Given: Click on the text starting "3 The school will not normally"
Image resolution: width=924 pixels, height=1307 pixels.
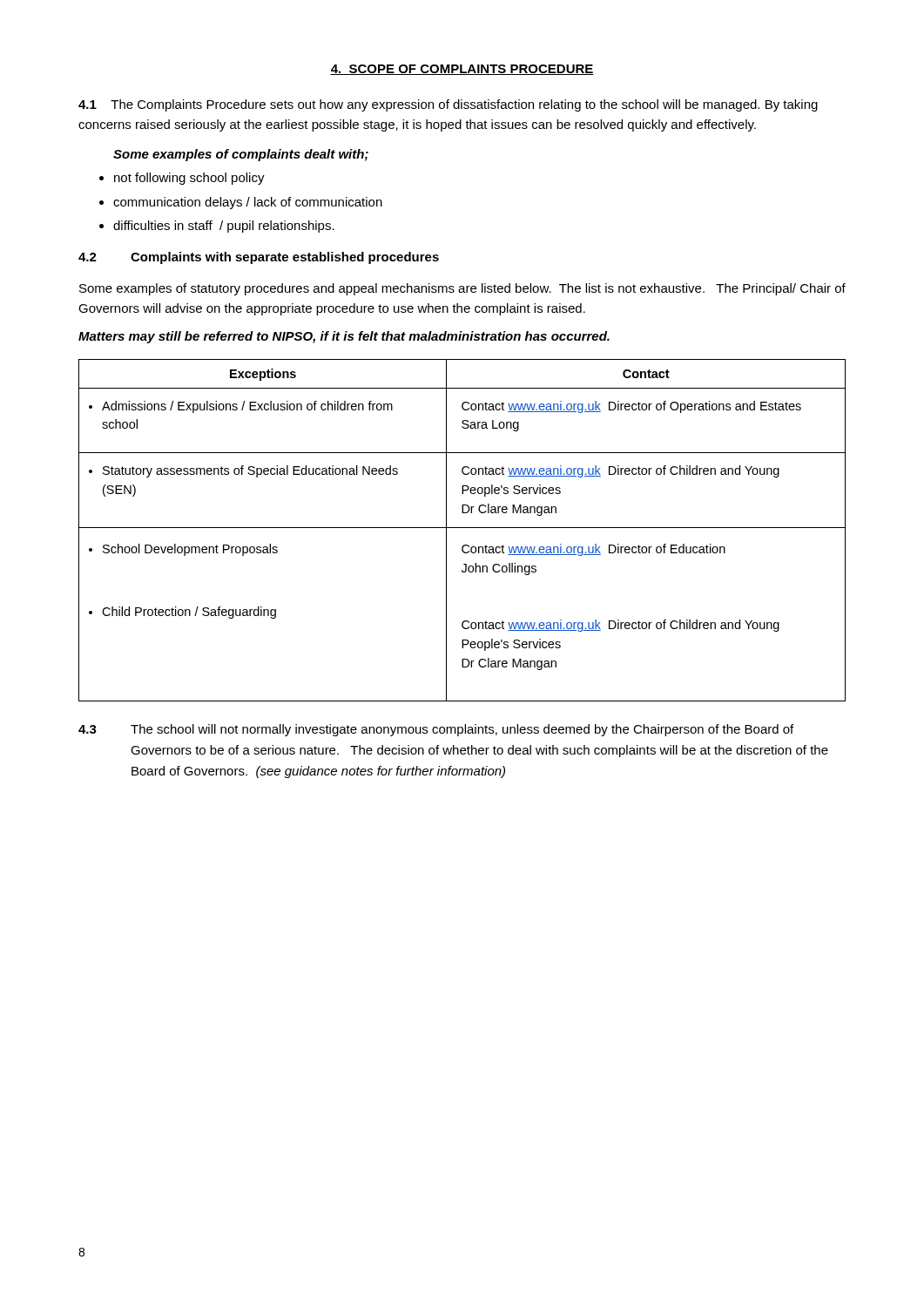Looking at the screenshot, I should [x=462, y=750].
